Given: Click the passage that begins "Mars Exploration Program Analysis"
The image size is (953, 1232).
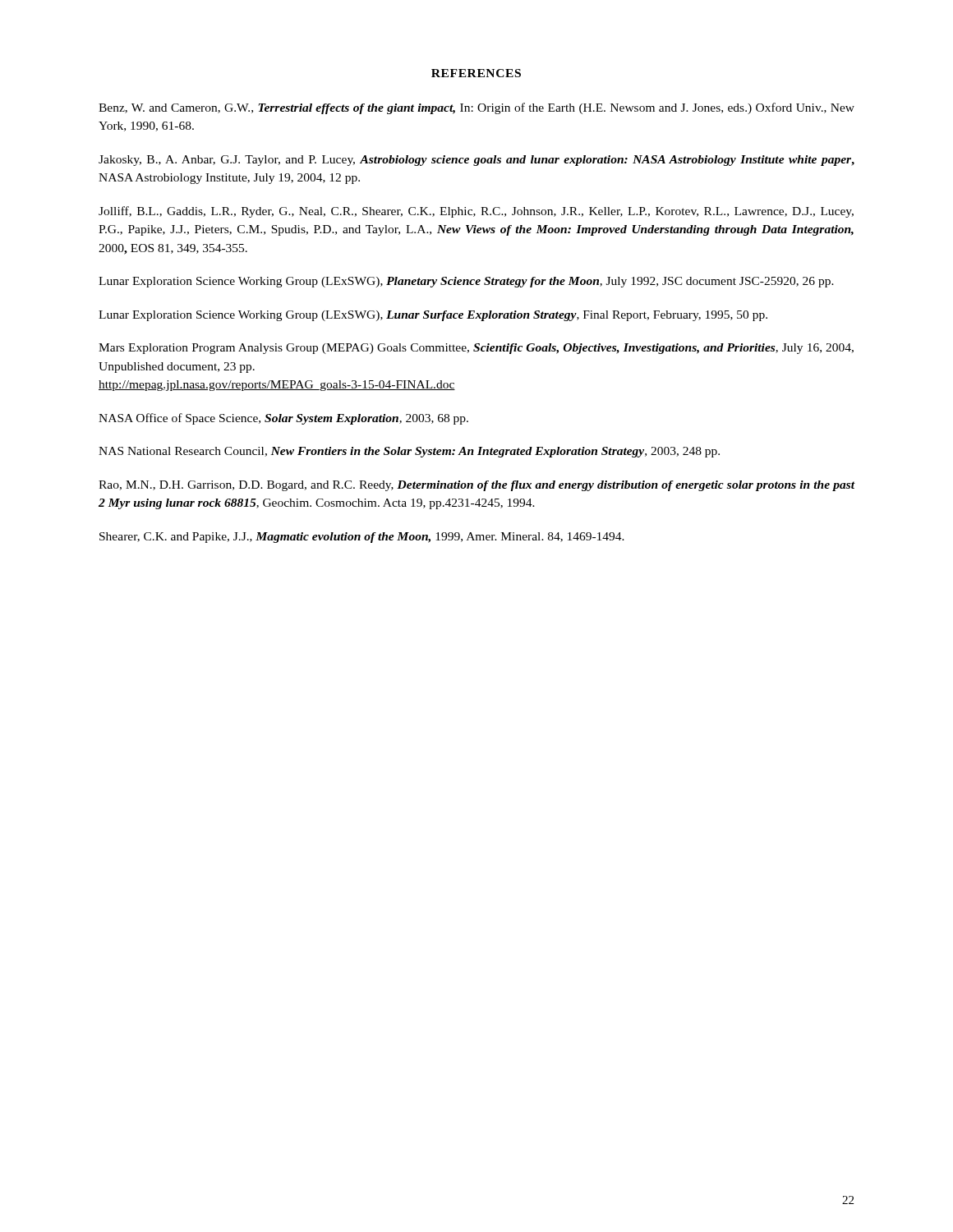Looking at the screenshot, I should (x=476, y=349).
